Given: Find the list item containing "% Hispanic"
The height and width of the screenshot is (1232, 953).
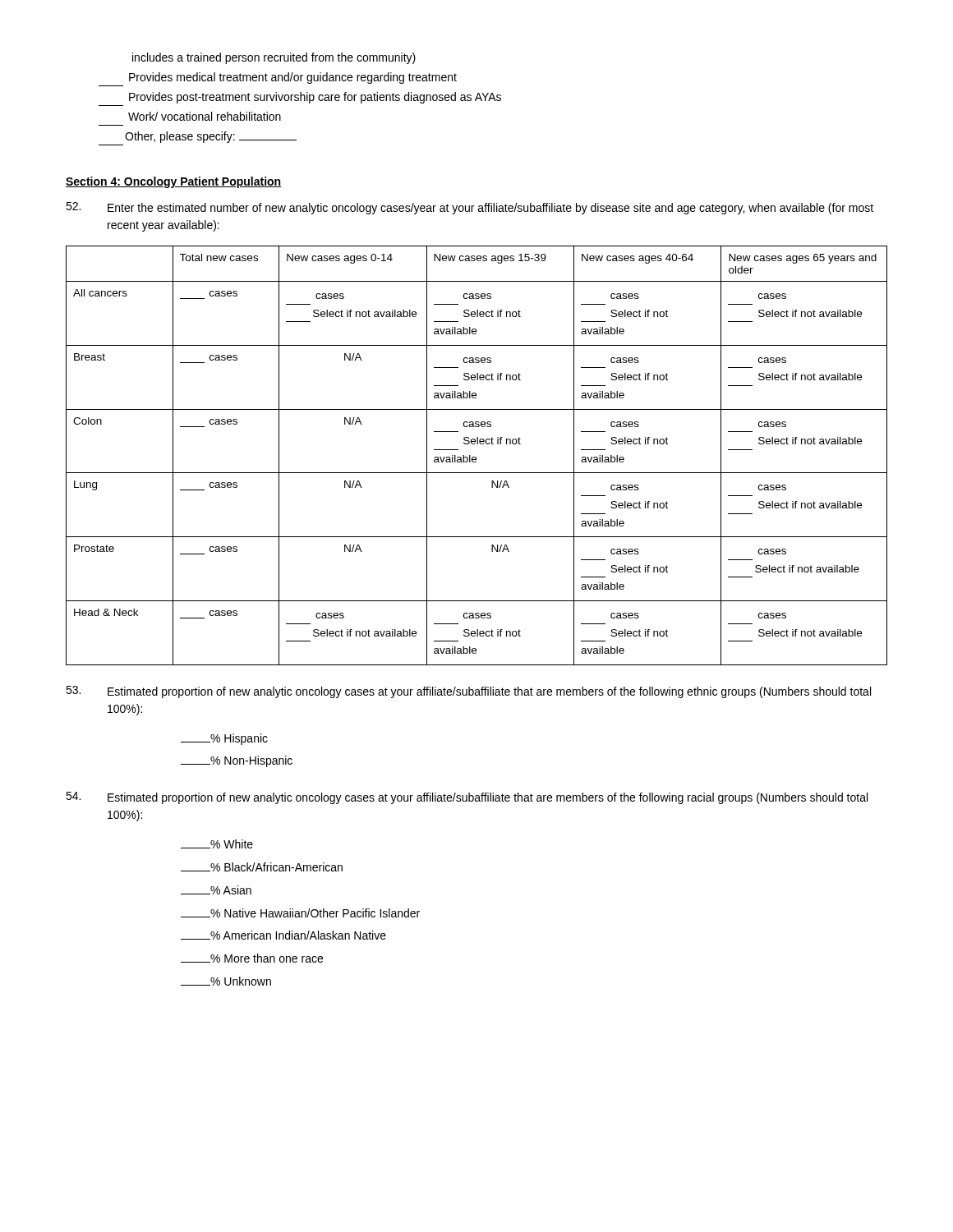Looking at the screenshot, I should coord(224,738).
